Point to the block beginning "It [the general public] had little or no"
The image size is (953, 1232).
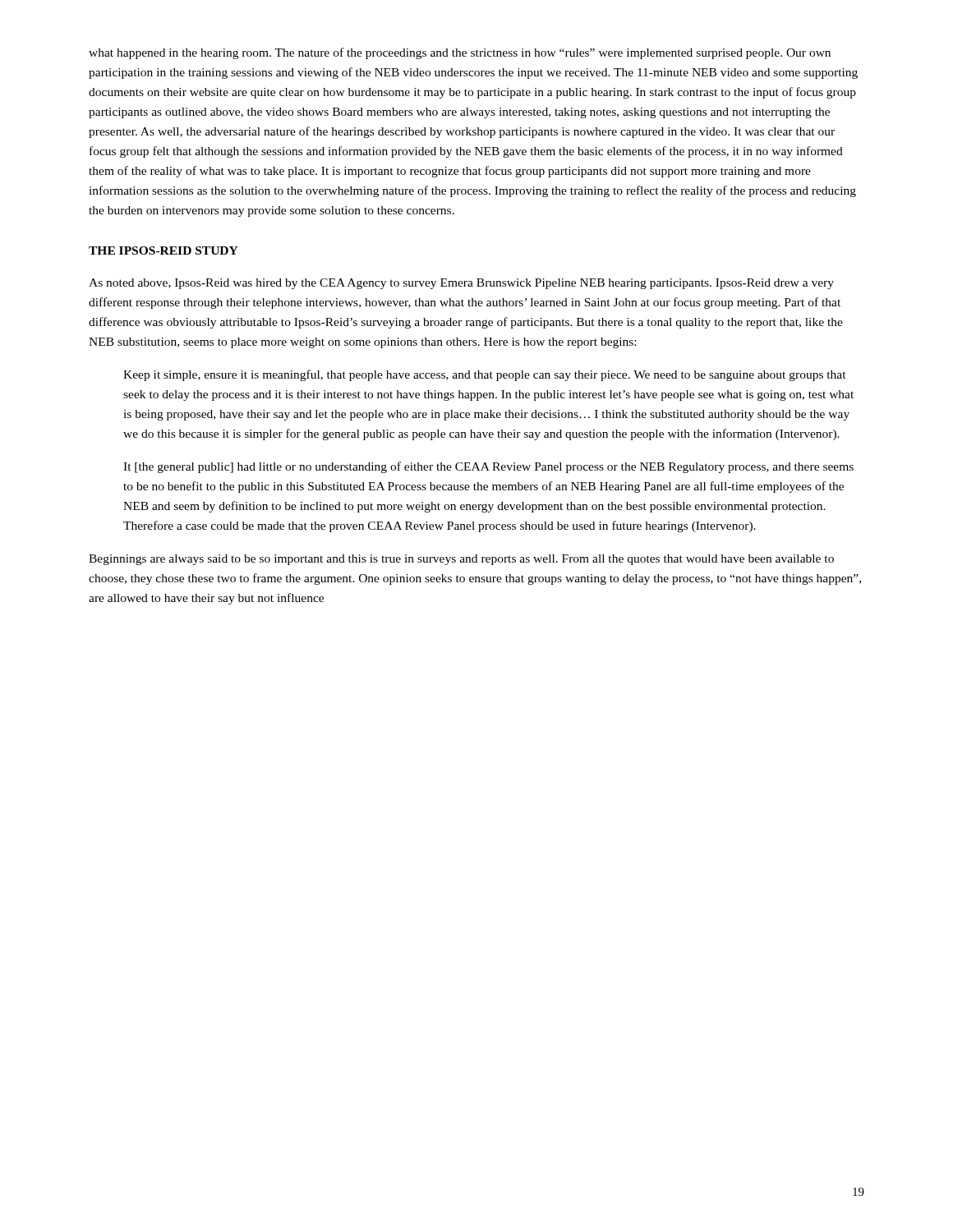tap(489, 496)
